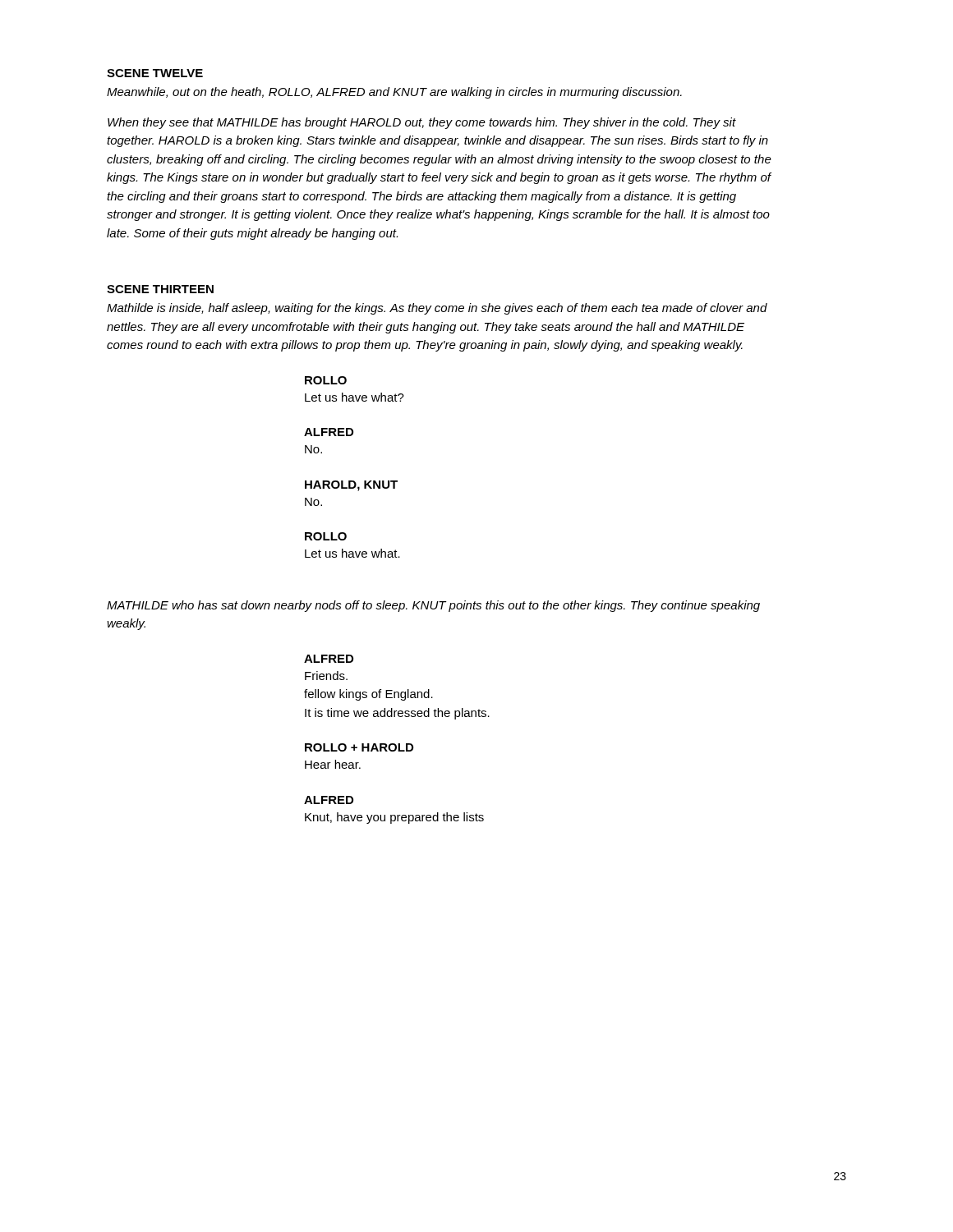Navigate to the element starting "HAROLD, KNUT"
The image size is (953, 1232).
pos(351,484)
